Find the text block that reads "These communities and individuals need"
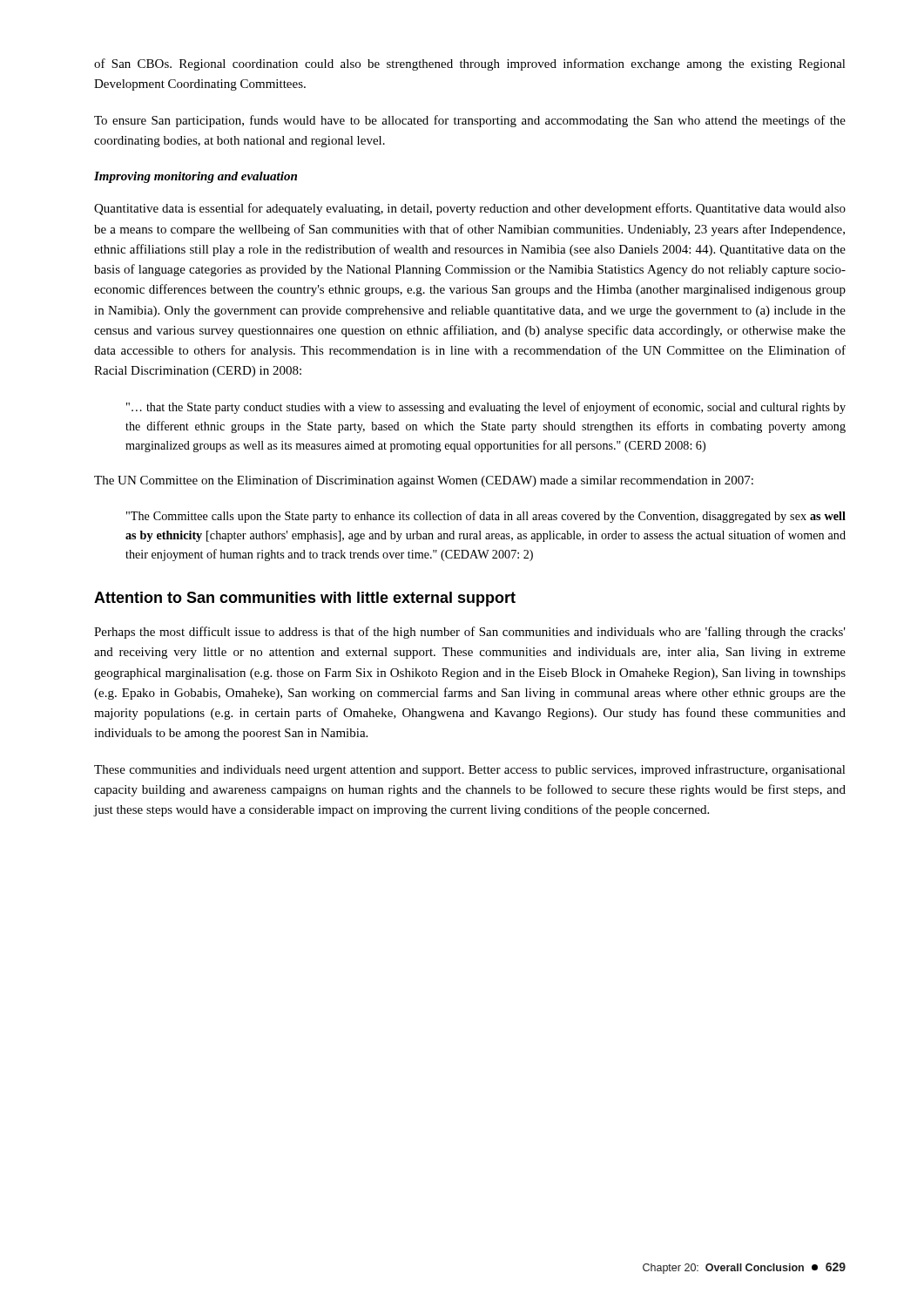This screenshot has height=1307, width=924. tap(470, 790)
